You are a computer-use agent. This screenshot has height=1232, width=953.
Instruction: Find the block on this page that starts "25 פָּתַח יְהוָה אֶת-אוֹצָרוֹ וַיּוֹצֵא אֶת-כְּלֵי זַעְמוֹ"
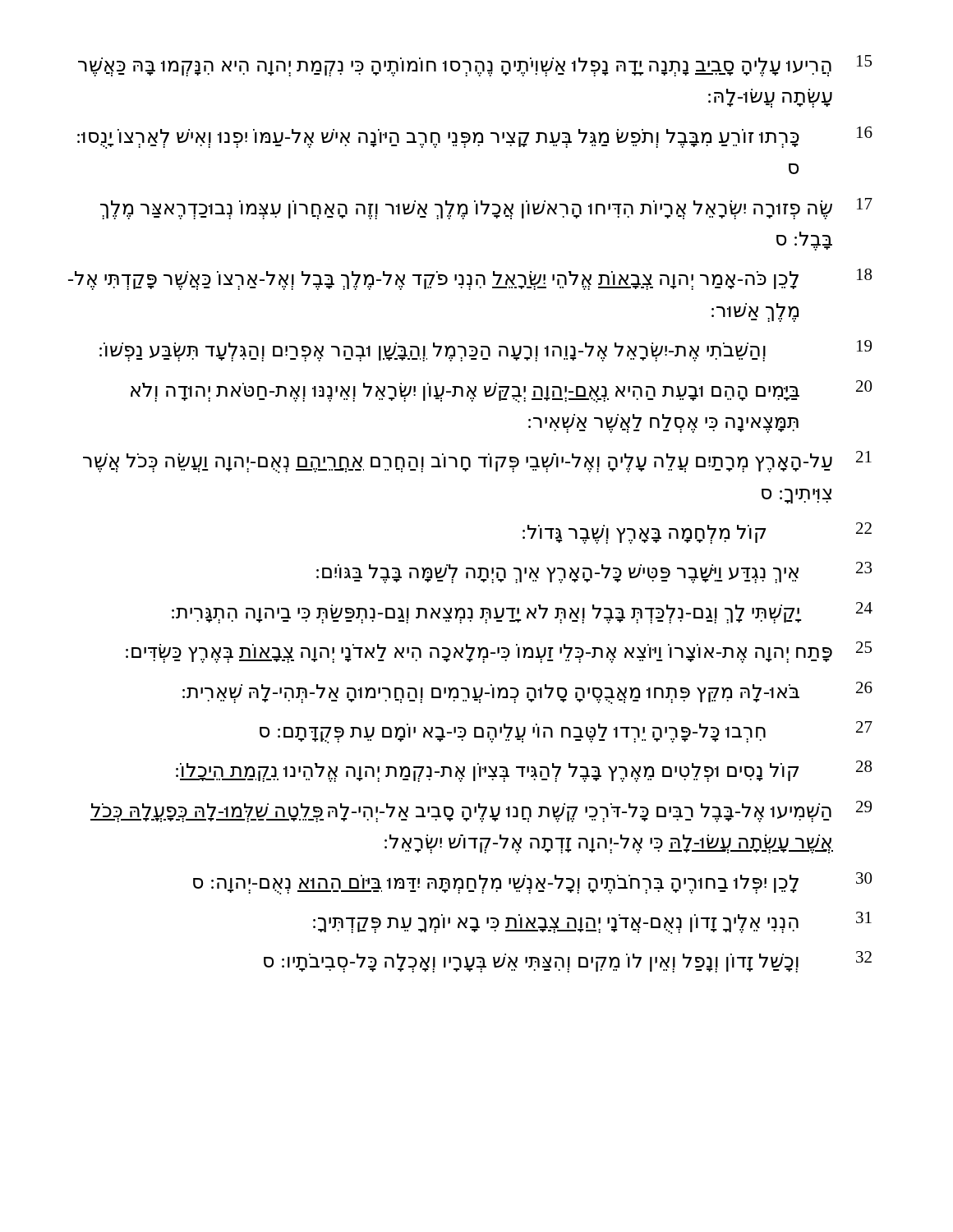476,652
